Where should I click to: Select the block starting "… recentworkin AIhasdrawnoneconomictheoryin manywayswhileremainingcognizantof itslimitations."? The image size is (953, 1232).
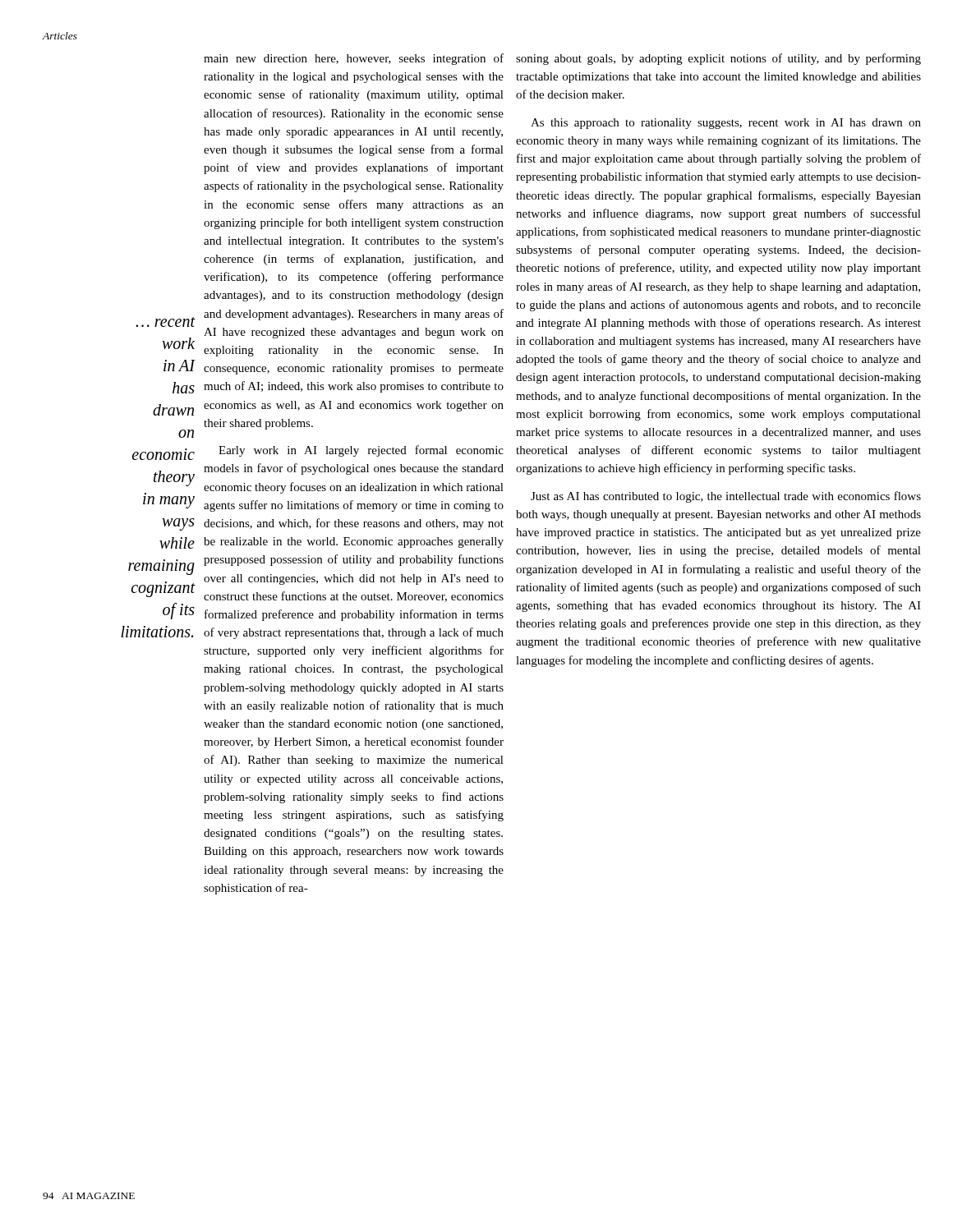(165, 322)
